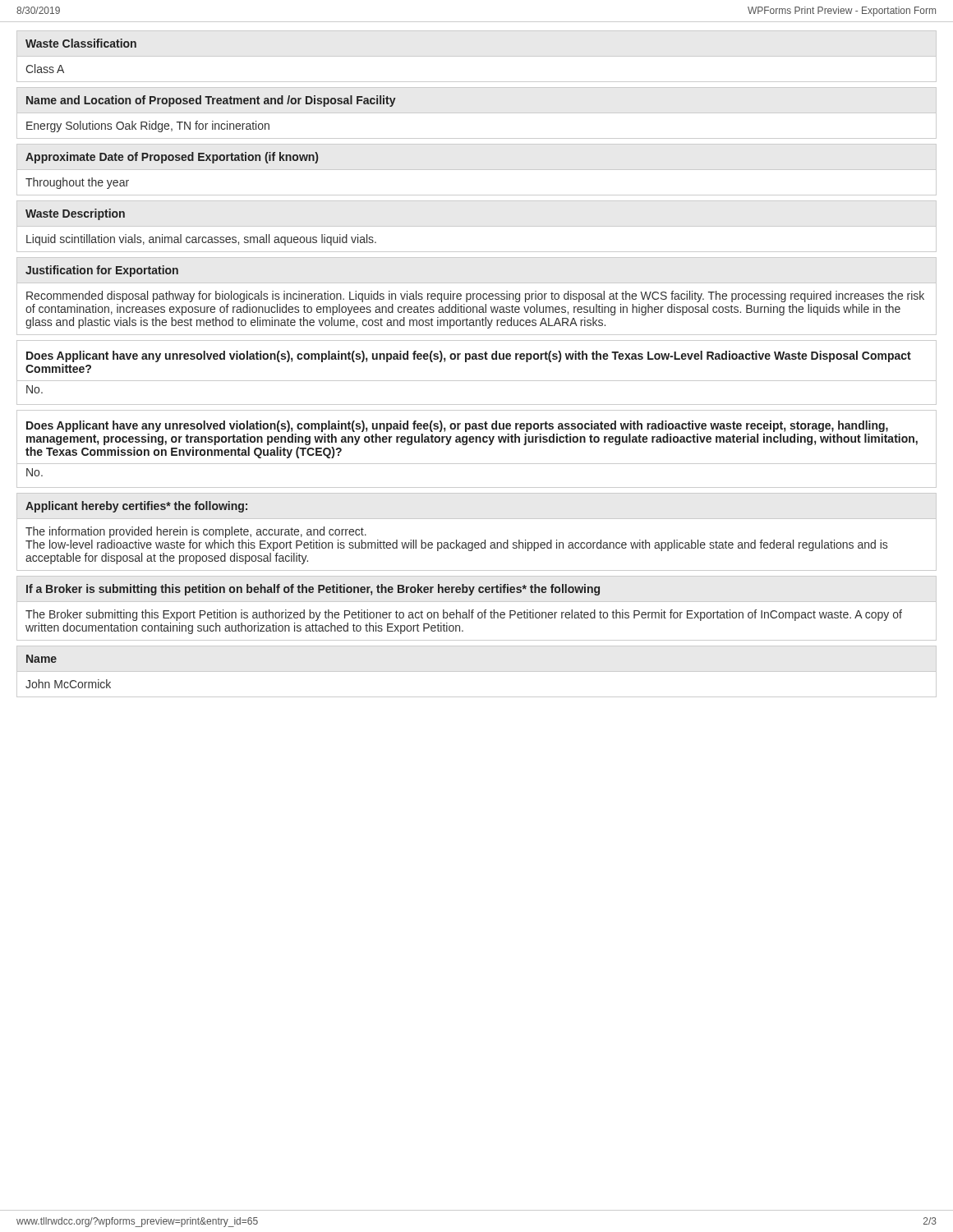Click on the text block that reads "The information provided herein is complete,"
Image resolution: width=953 pixels, height=1232 pixels.
tap(457, 545)
